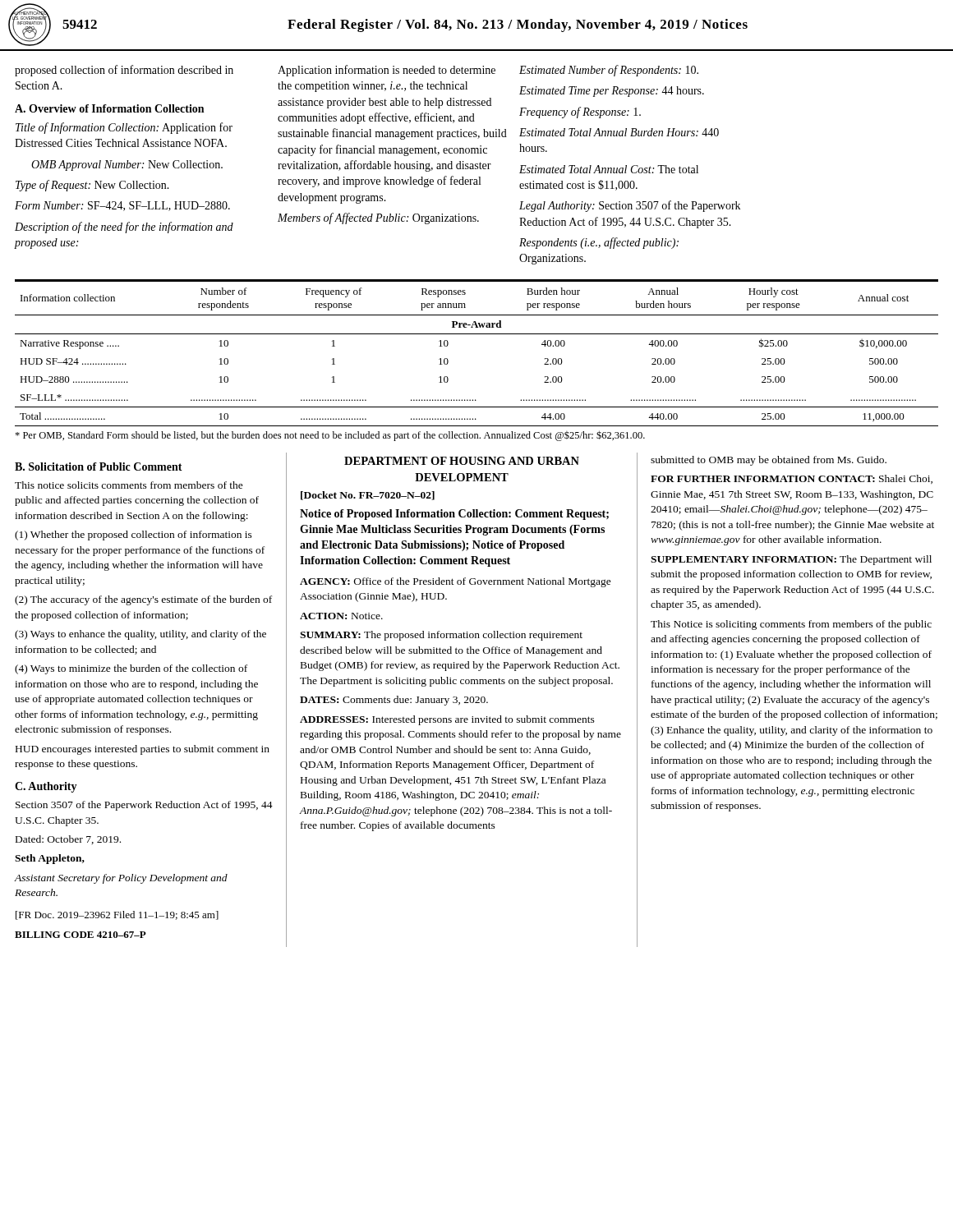Locate the element starting "[Docket No. FR–7020–N–02]"

click(x=368, y=496)
